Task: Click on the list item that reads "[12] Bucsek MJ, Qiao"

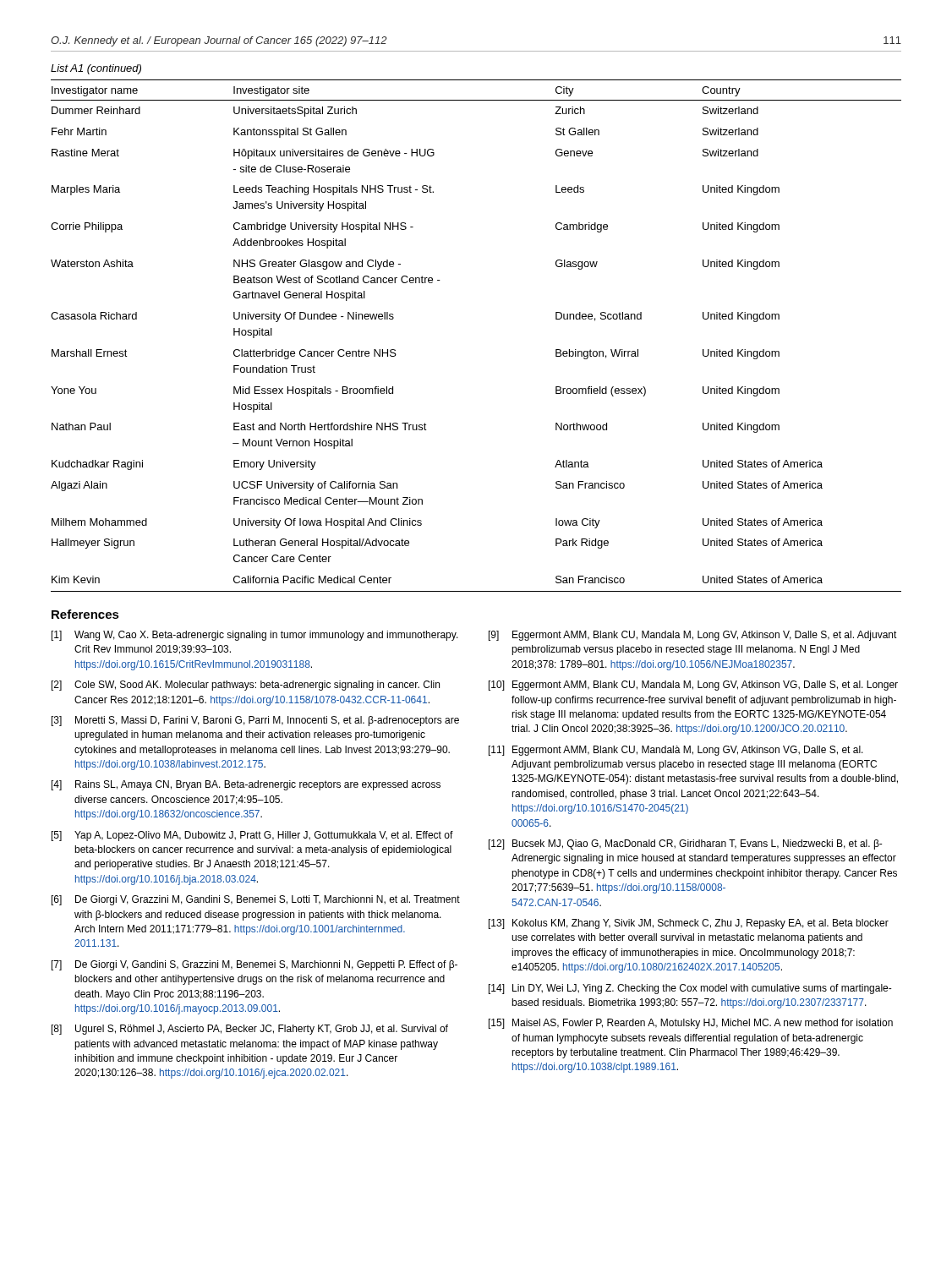Action: (695, 874)
